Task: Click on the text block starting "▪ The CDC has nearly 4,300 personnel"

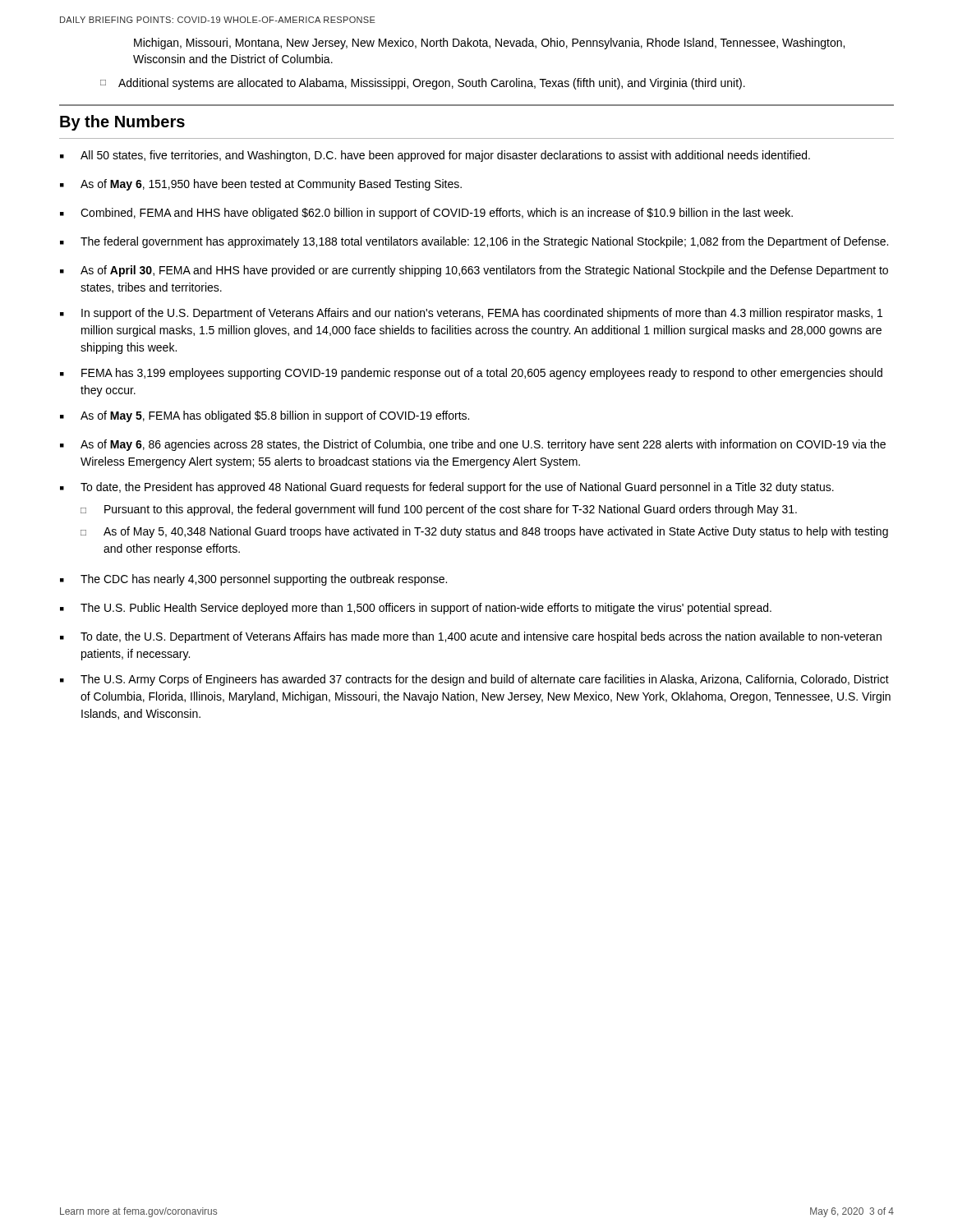Action: pyautogui.click(x=253, y=580)
